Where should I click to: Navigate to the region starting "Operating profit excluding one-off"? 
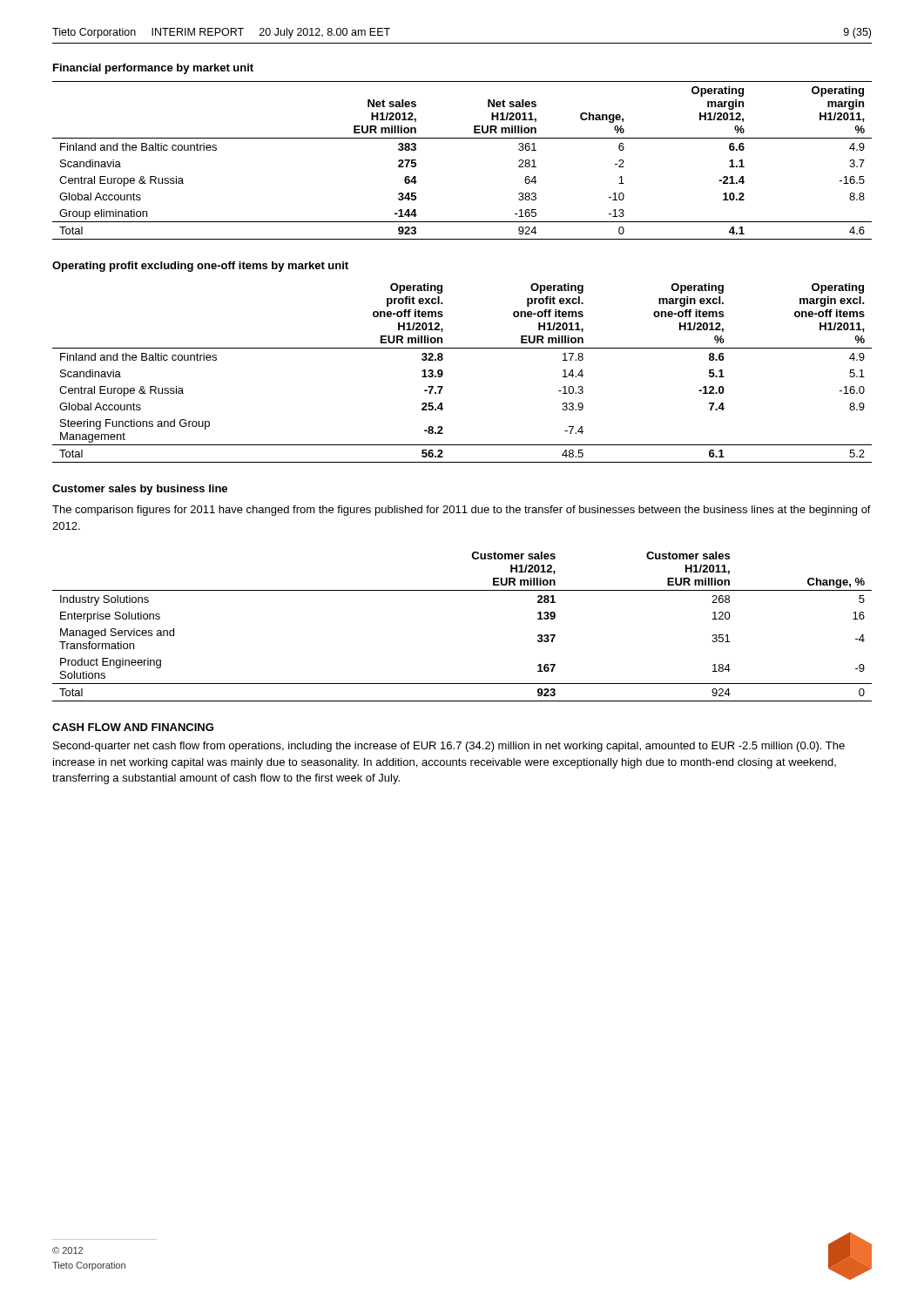pyautogui.click(x=200, y=265)
